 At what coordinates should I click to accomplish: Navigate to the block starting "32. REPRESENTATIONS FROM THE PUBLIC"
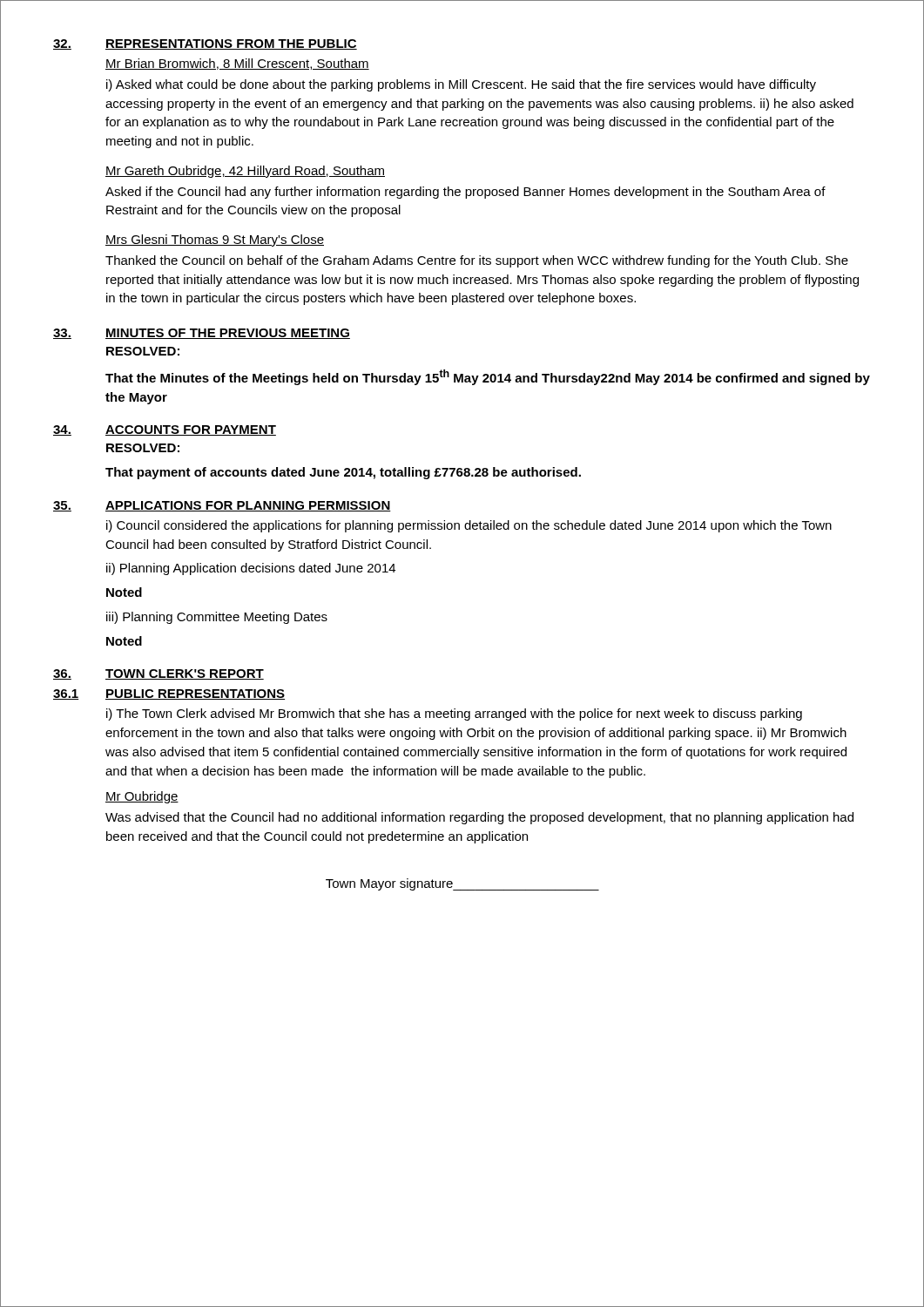205,43
